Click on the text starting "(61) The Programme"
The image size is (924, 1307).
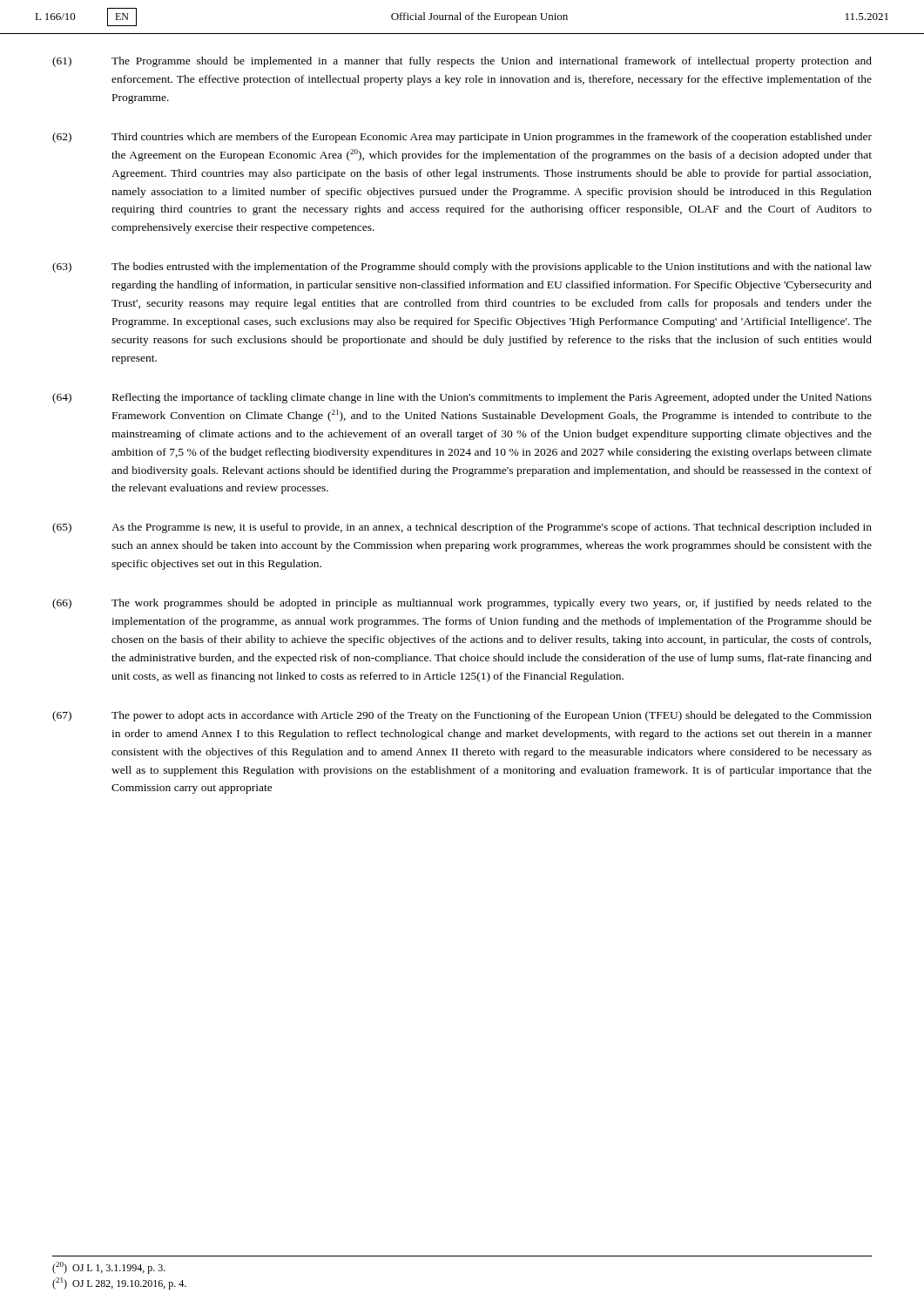462,80
